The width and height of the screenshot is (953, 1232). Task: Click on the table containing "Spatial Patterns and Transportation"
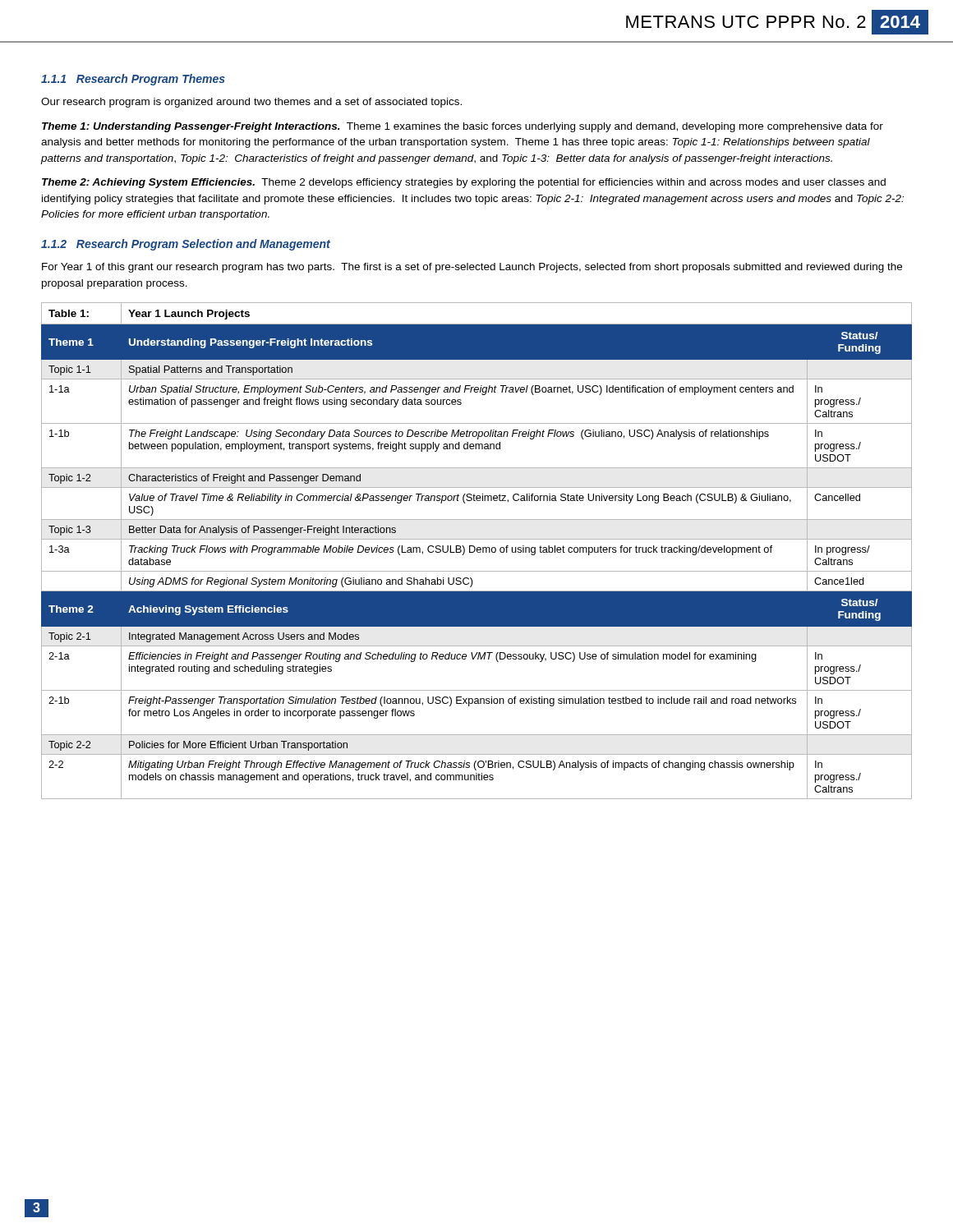476,551
